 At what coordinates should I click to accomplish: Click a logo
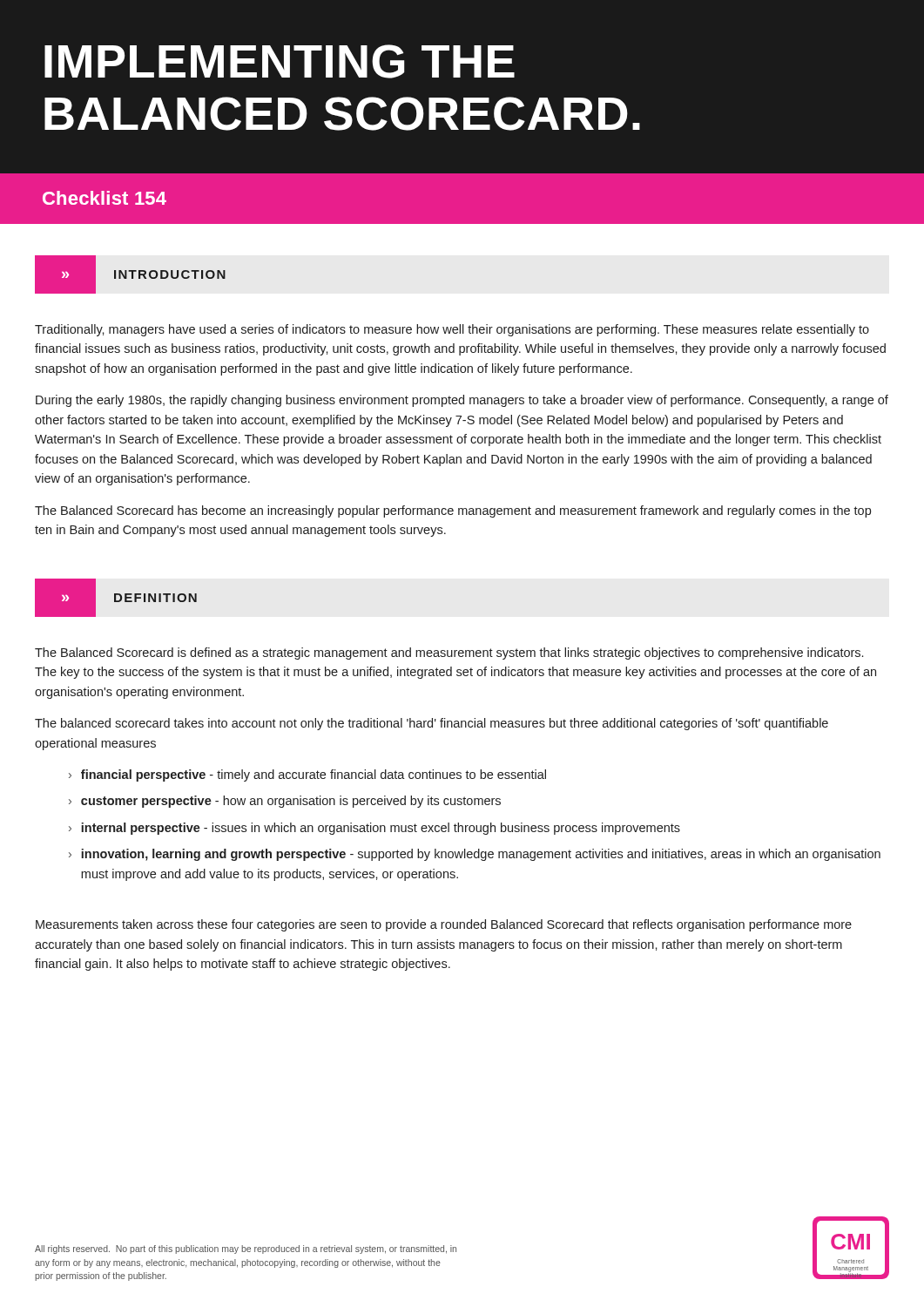click(851, 1249)
